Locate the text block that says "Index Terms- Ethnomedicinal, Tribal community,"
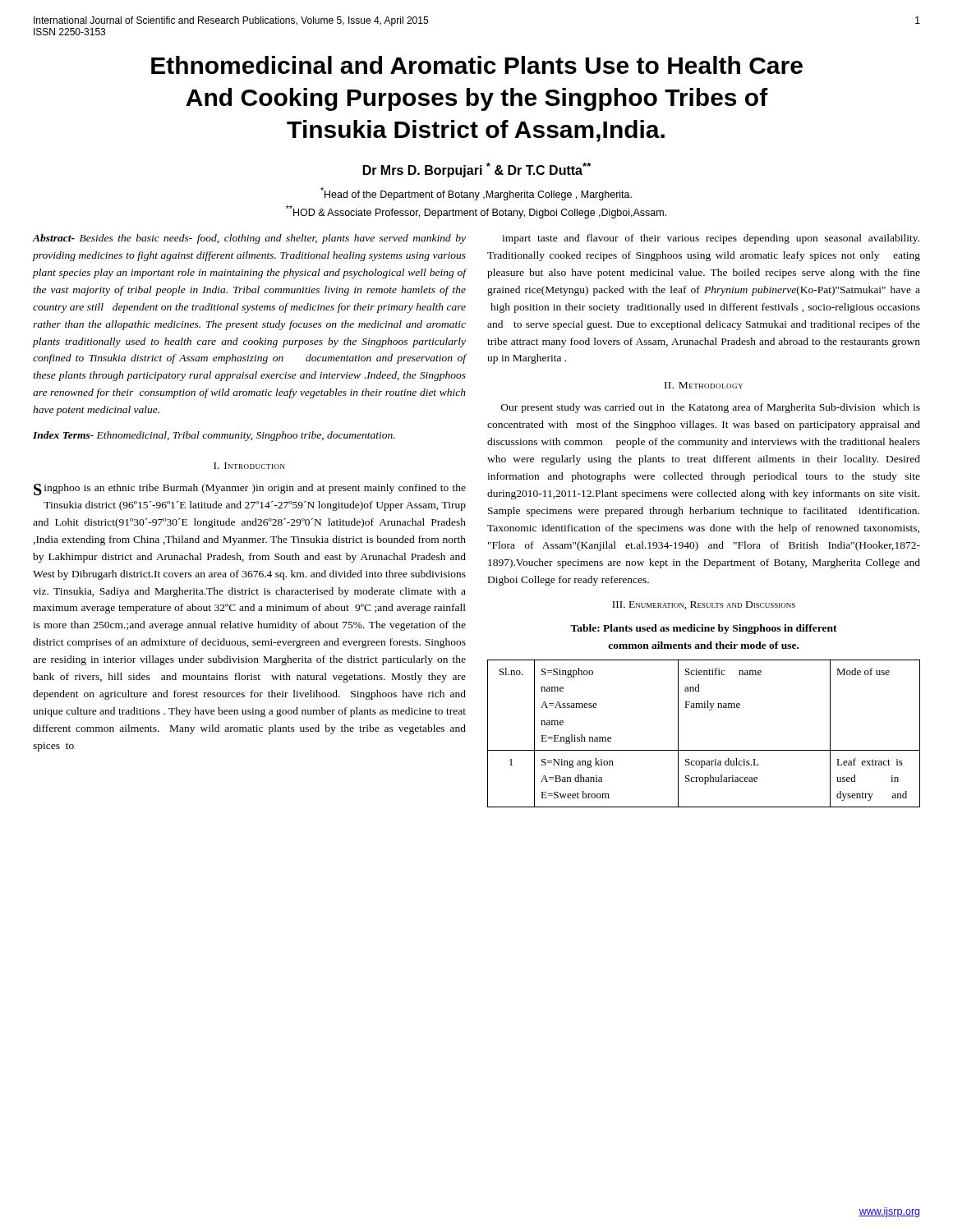The image size is (953, 1232). (249, 436)
